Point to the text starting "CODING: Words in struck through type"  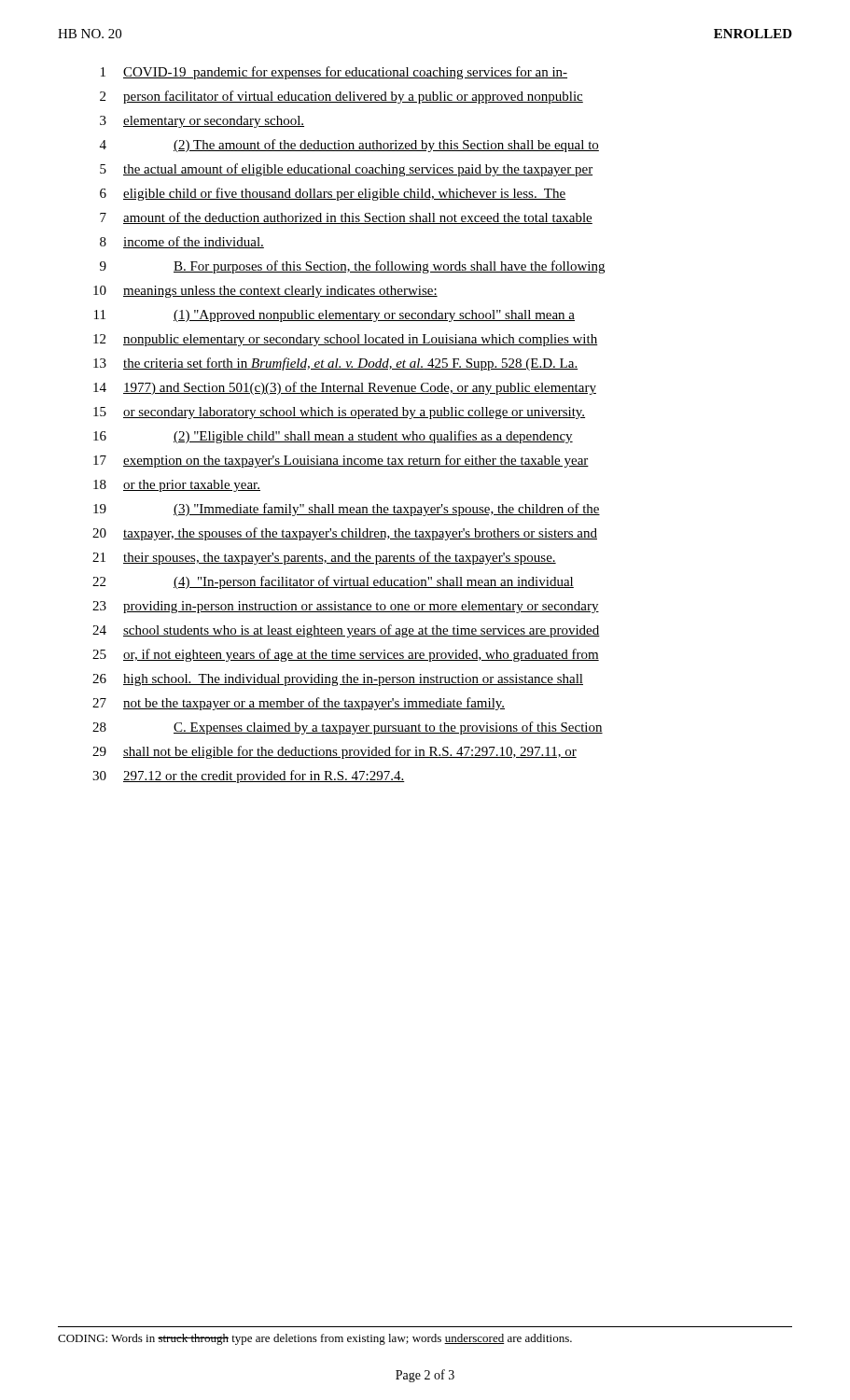[425, 1336]
